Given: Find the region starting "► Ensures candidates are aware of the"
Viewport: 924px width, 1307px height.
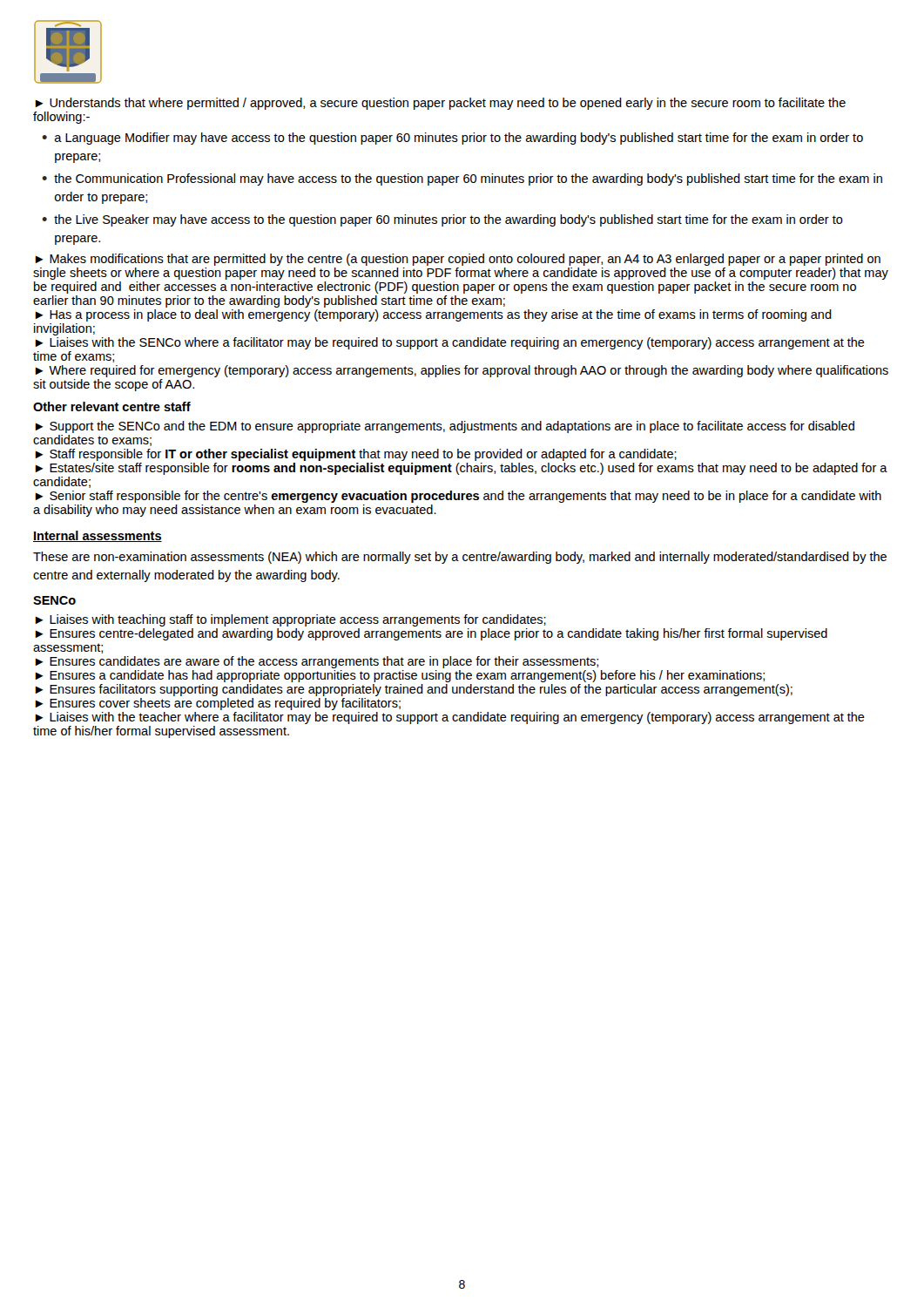Looking at the screenshot, I should (462, 661).
